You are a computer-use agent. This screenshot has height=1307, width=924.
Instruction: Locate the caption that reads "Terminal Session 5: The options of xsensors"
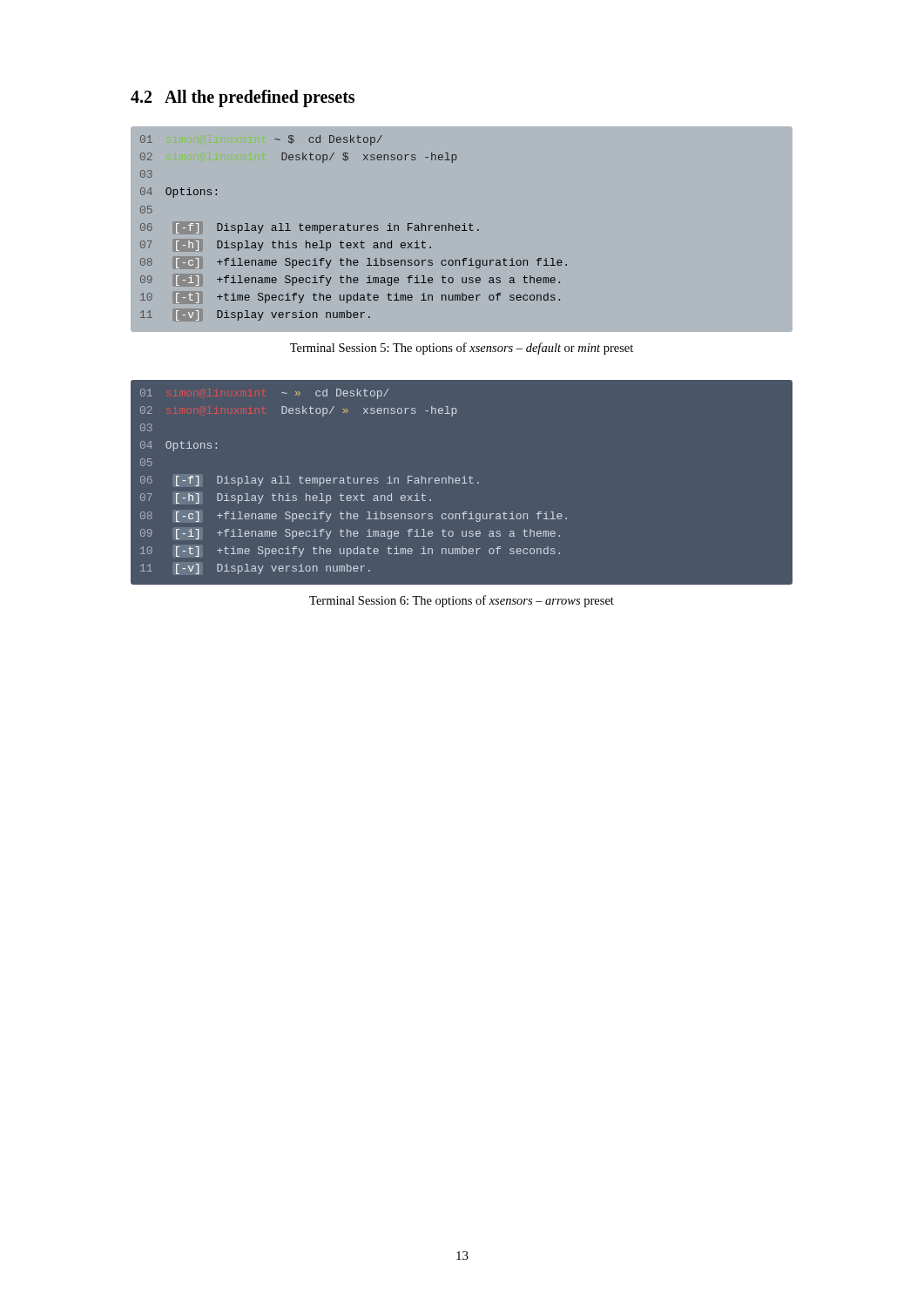point(462,347)
